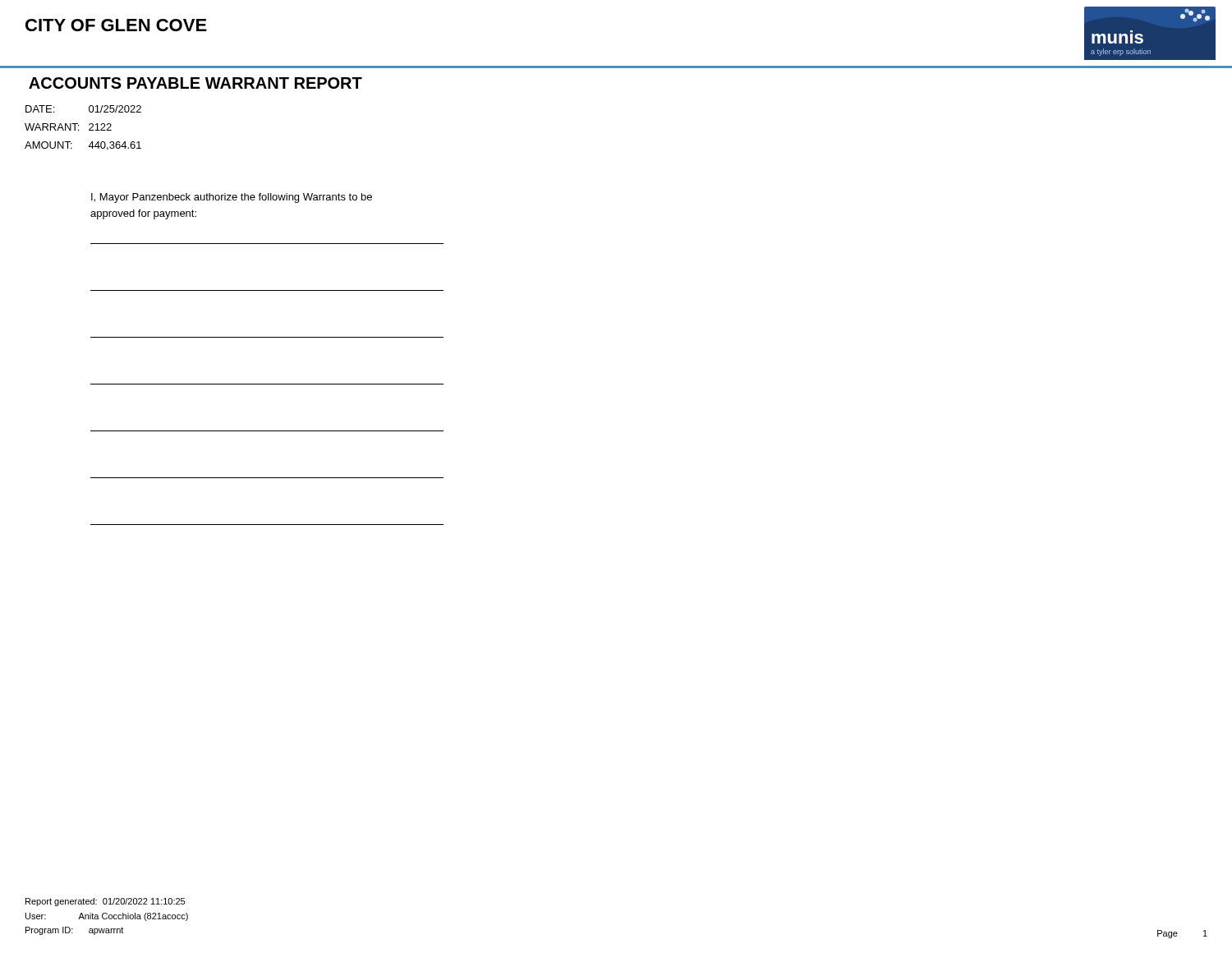Image resolution: width=1232 pixels, height=953 pixels.
Task: Click on the region starting "I, Mayor Panzenbeck authorize the following Warrants to"
Action: (231, 205)
